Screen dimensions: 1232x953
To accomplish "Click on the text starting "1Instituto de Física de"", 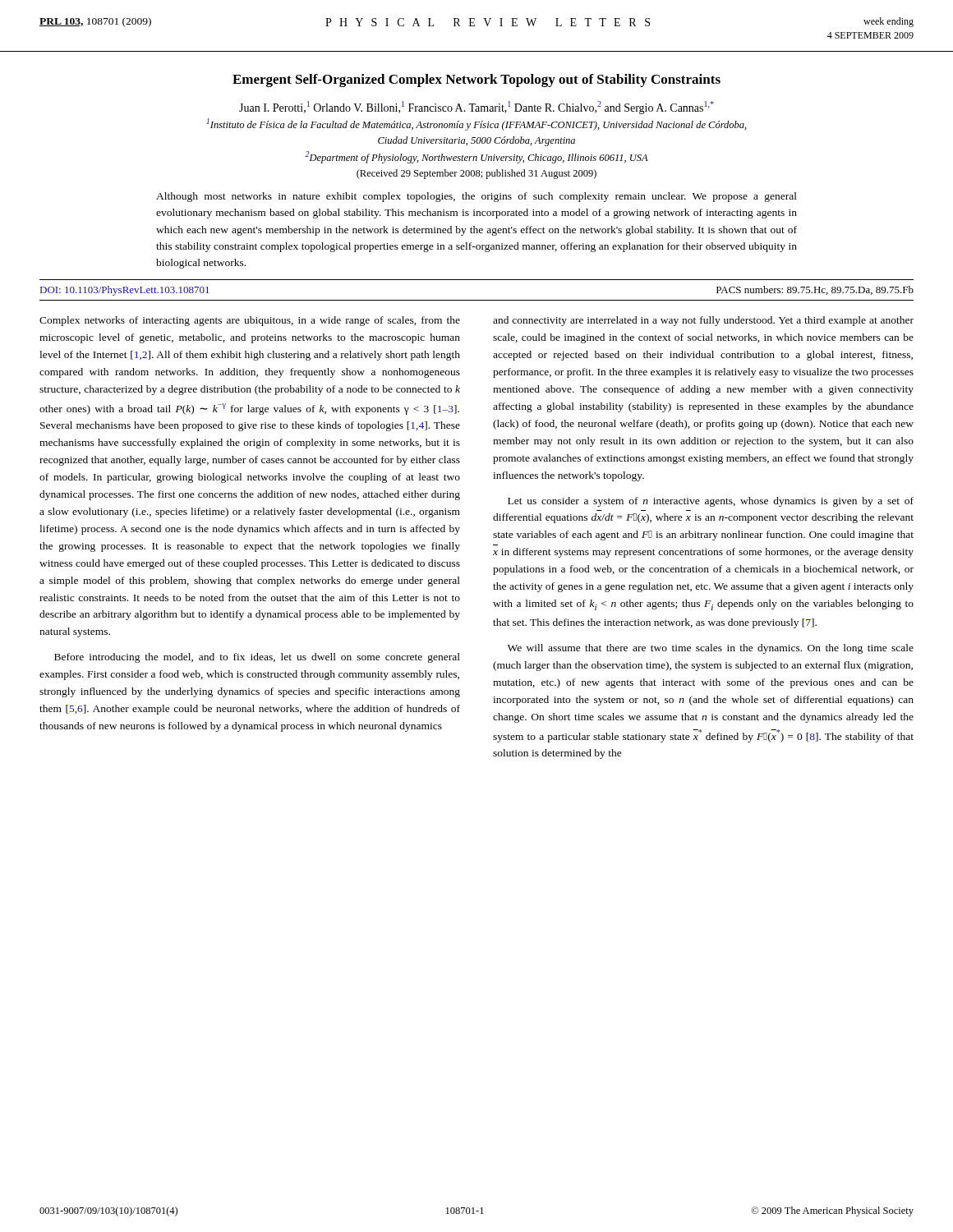I will click(x=476, y=124).
